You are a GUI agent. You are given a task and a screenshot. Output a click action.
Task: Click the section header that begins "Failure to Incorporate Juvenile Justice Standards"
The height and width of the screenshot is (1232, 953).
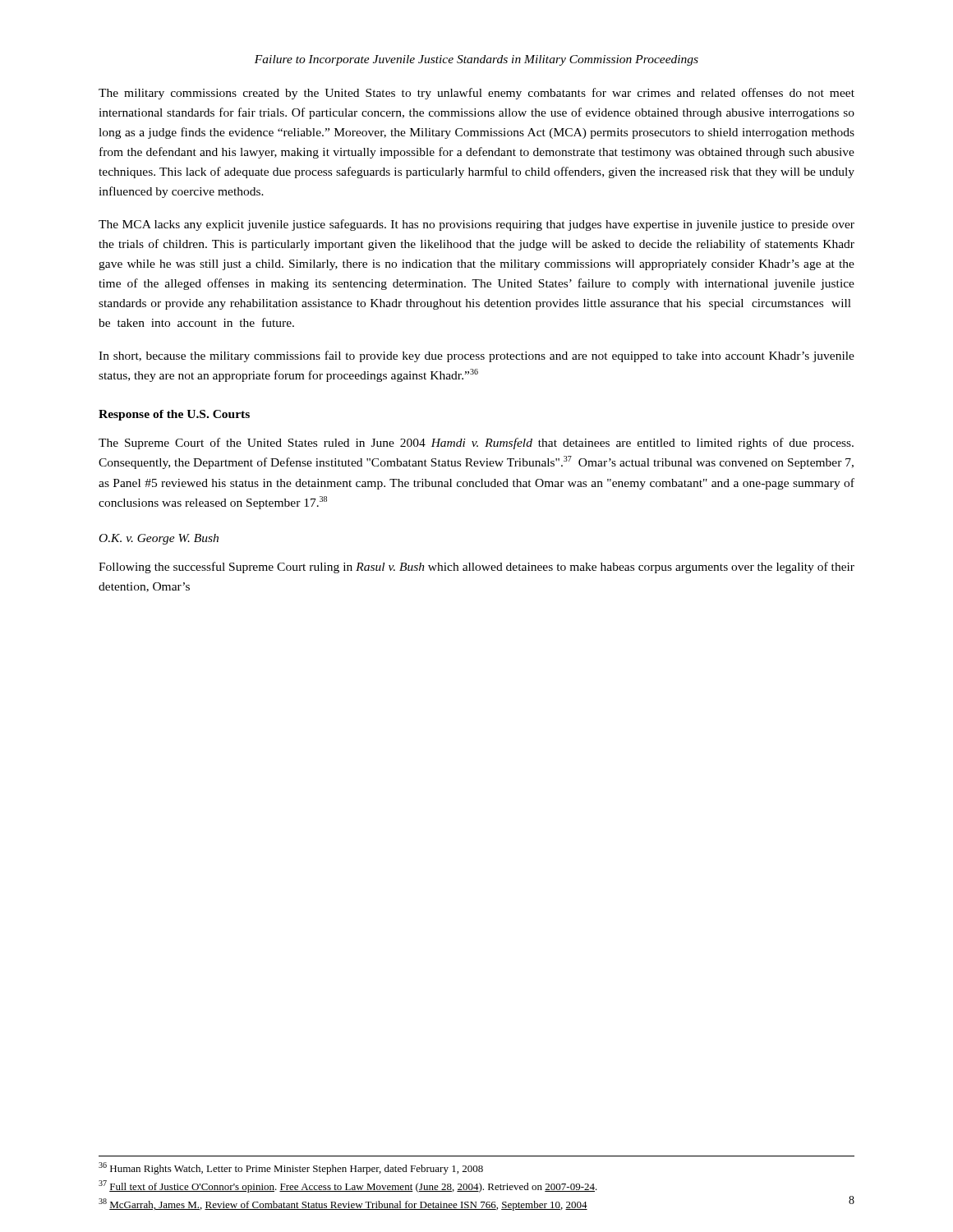476,59
